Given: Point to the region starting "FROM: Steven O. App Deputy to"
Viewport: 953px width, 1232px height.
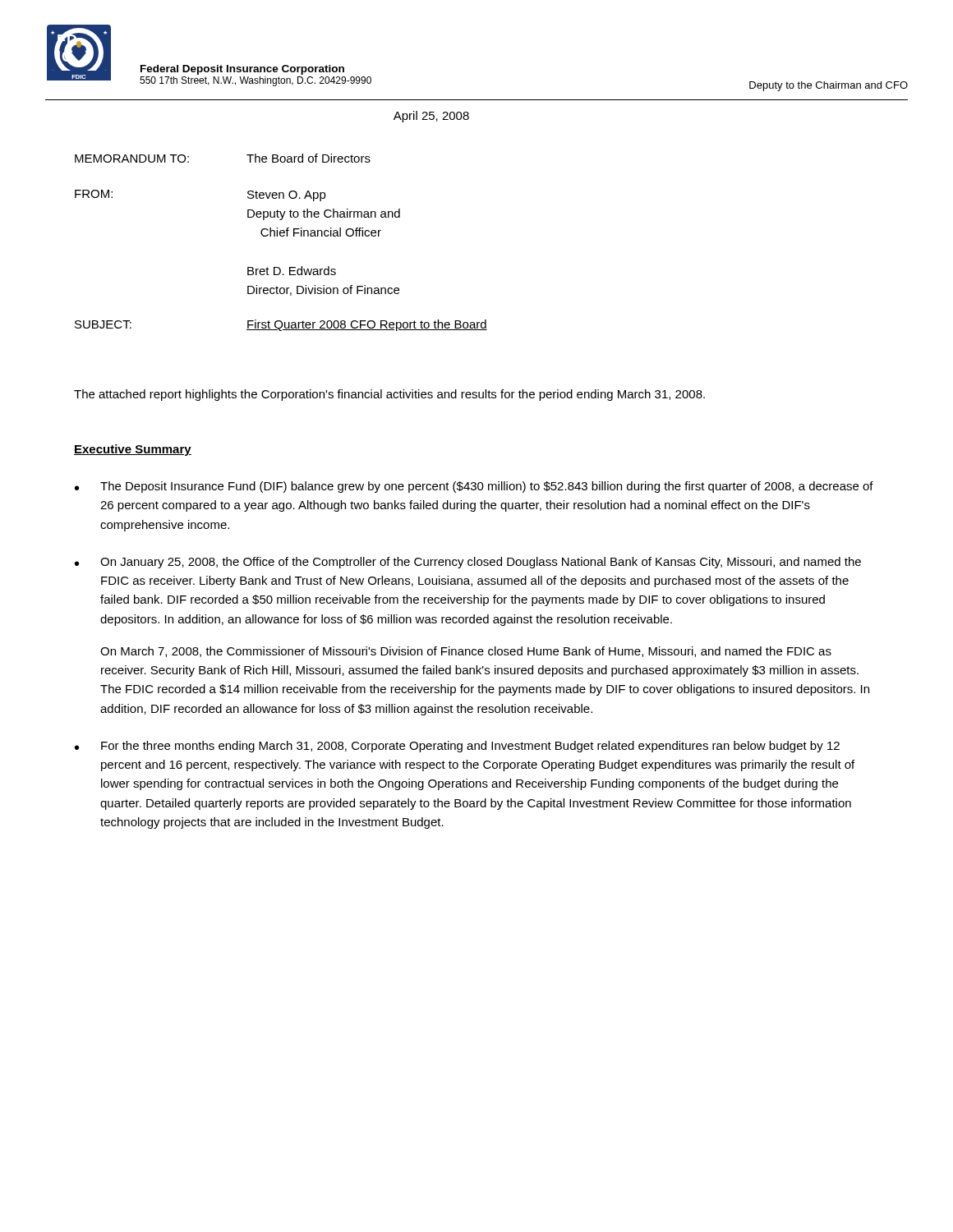Looking at the screenshot, I should tap(94, 197).
